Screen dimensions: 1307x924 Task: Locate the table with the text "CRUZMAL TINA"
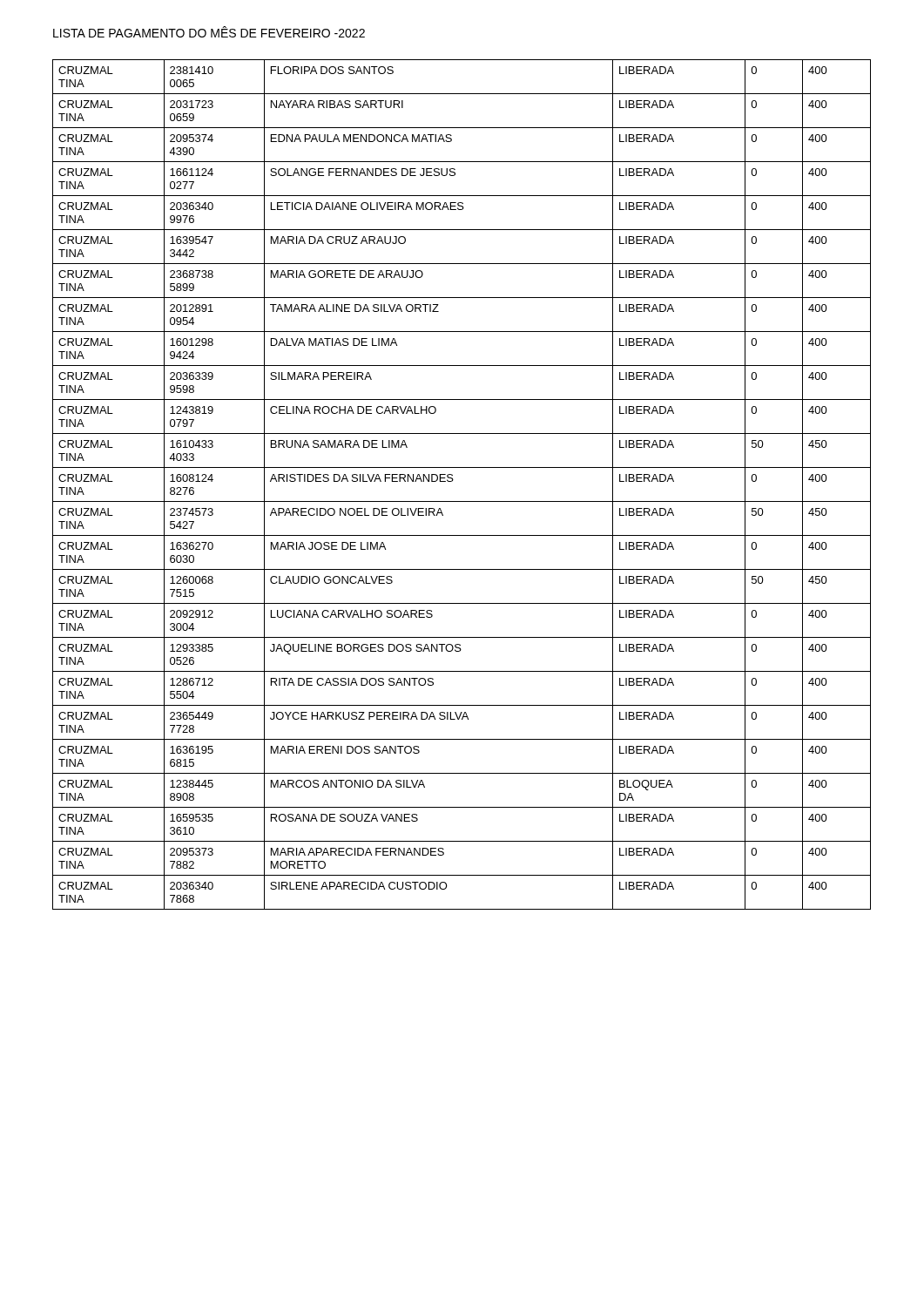point(462,484)
